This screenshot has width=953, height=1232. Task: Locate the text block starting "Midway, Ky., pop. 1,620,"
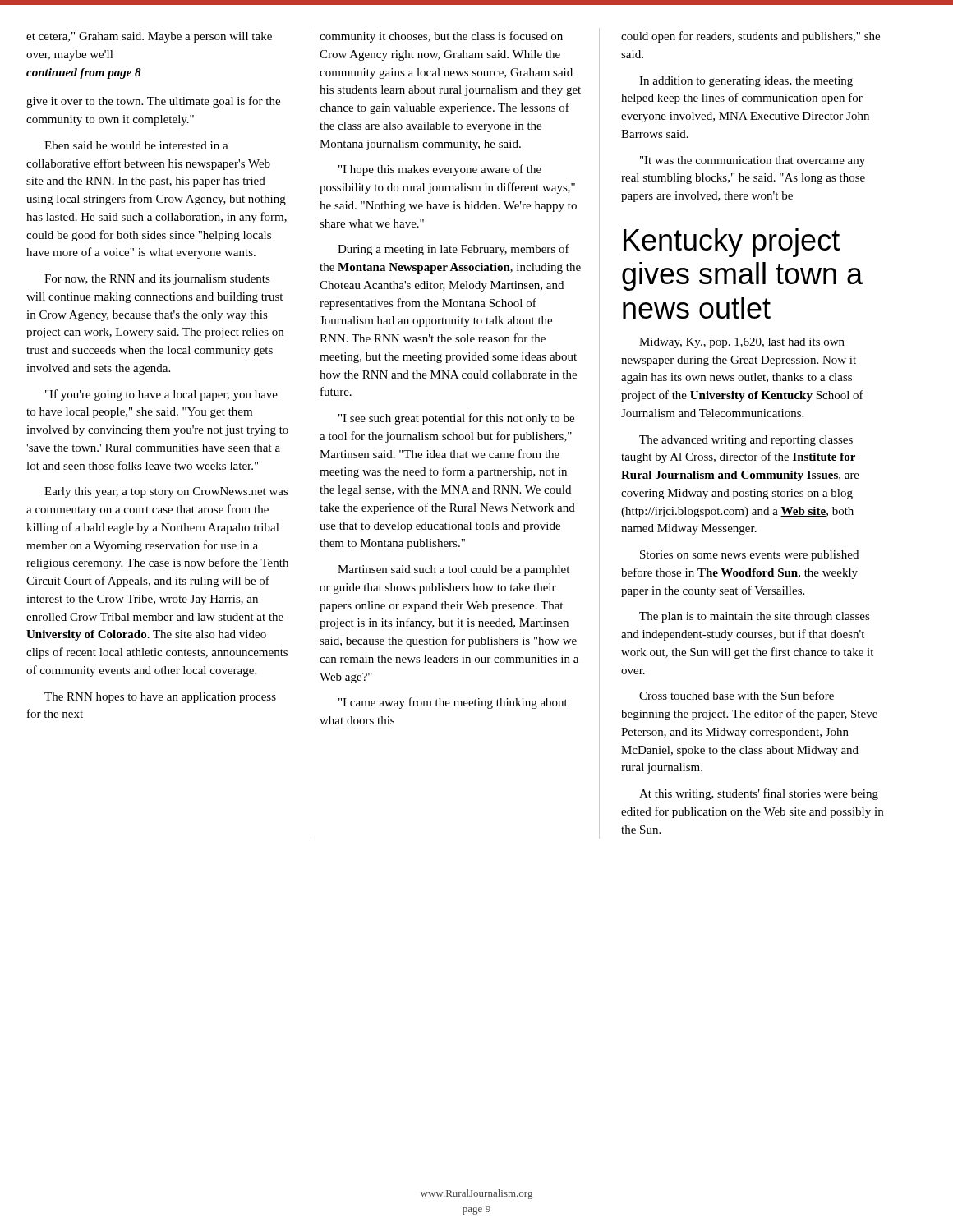tap(753, 586)
